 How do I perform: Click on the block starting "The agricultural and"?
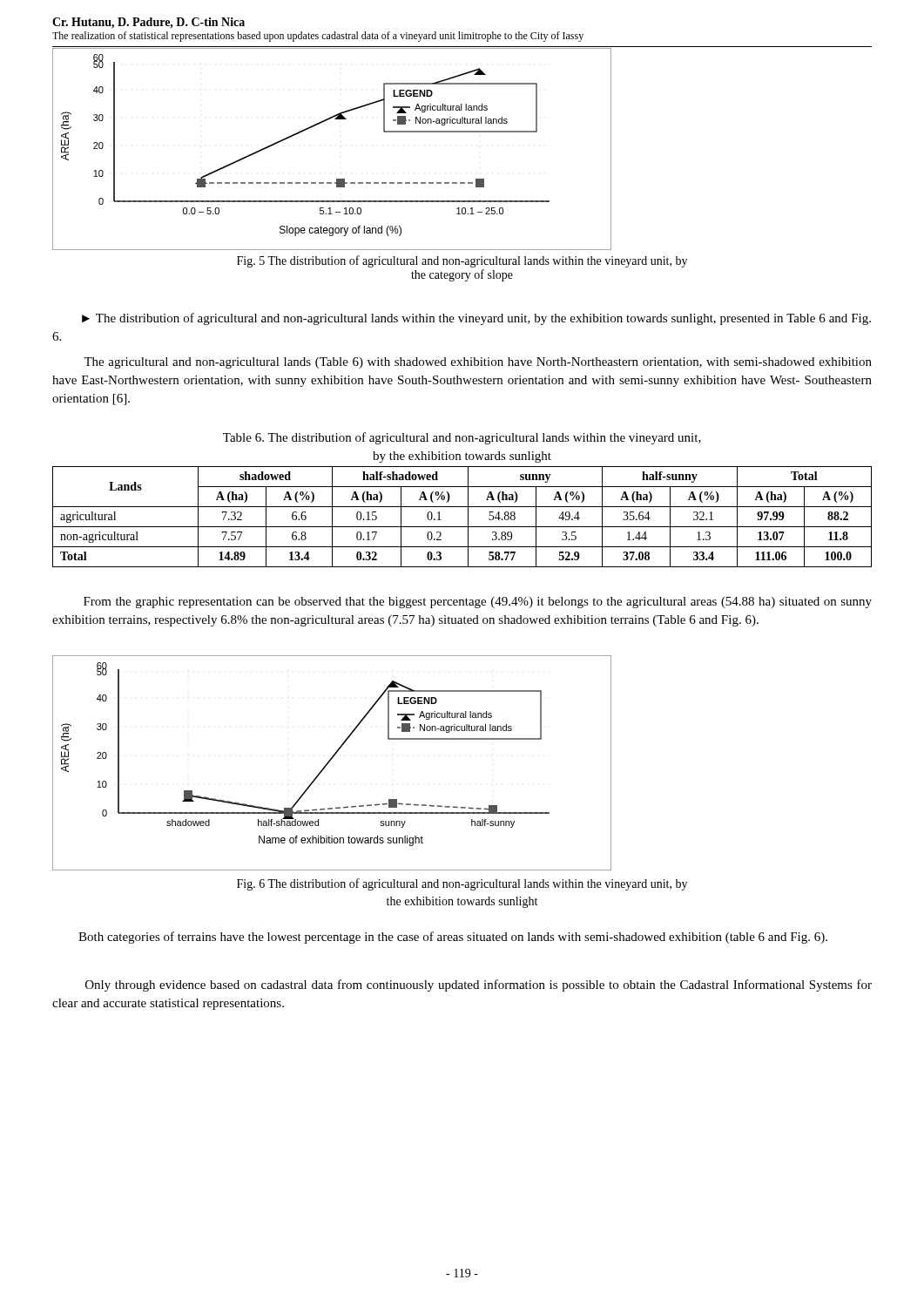point(462,380)
